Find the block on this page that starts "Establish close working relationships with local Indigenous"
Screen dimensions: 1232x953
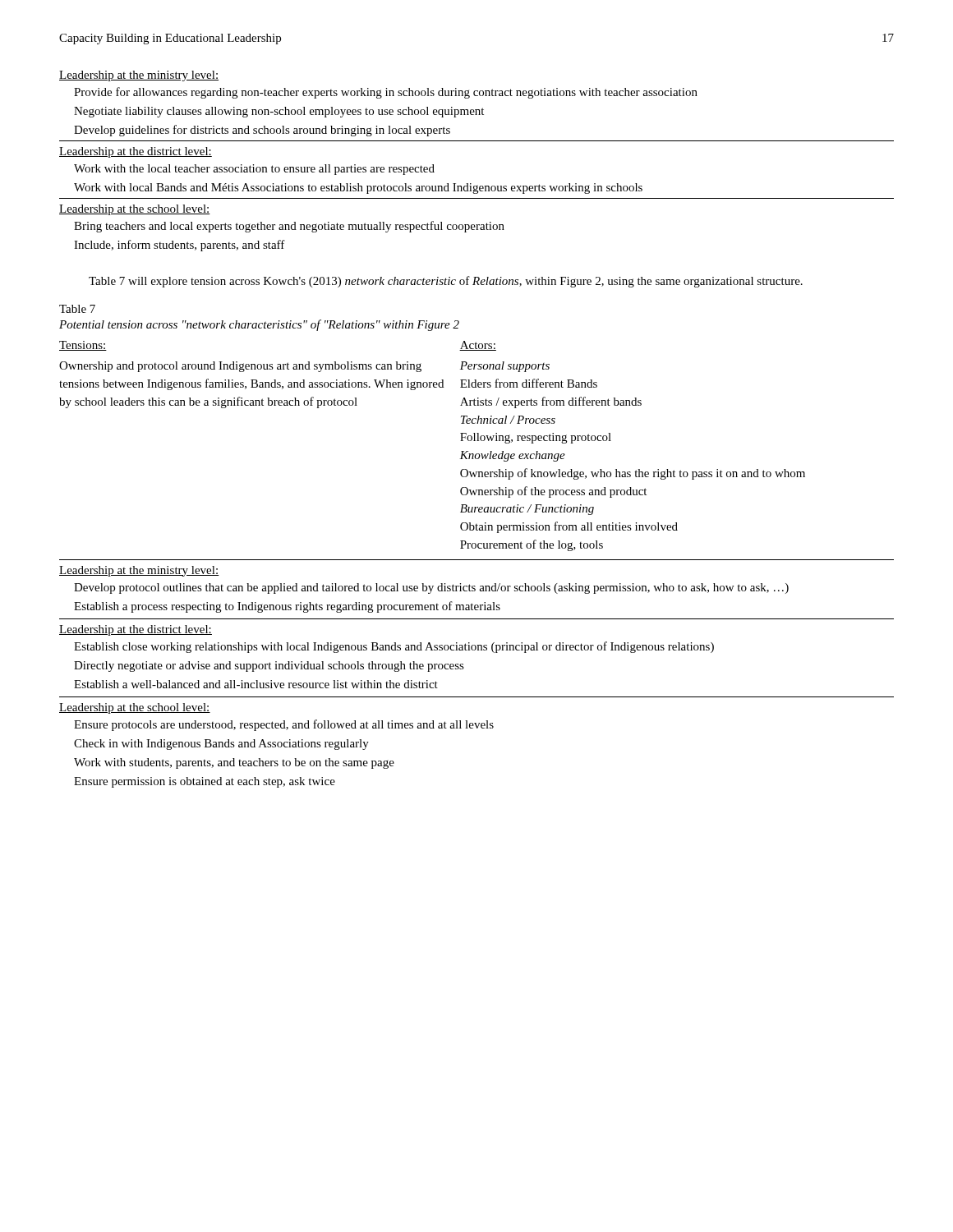(x=394, y=646)
